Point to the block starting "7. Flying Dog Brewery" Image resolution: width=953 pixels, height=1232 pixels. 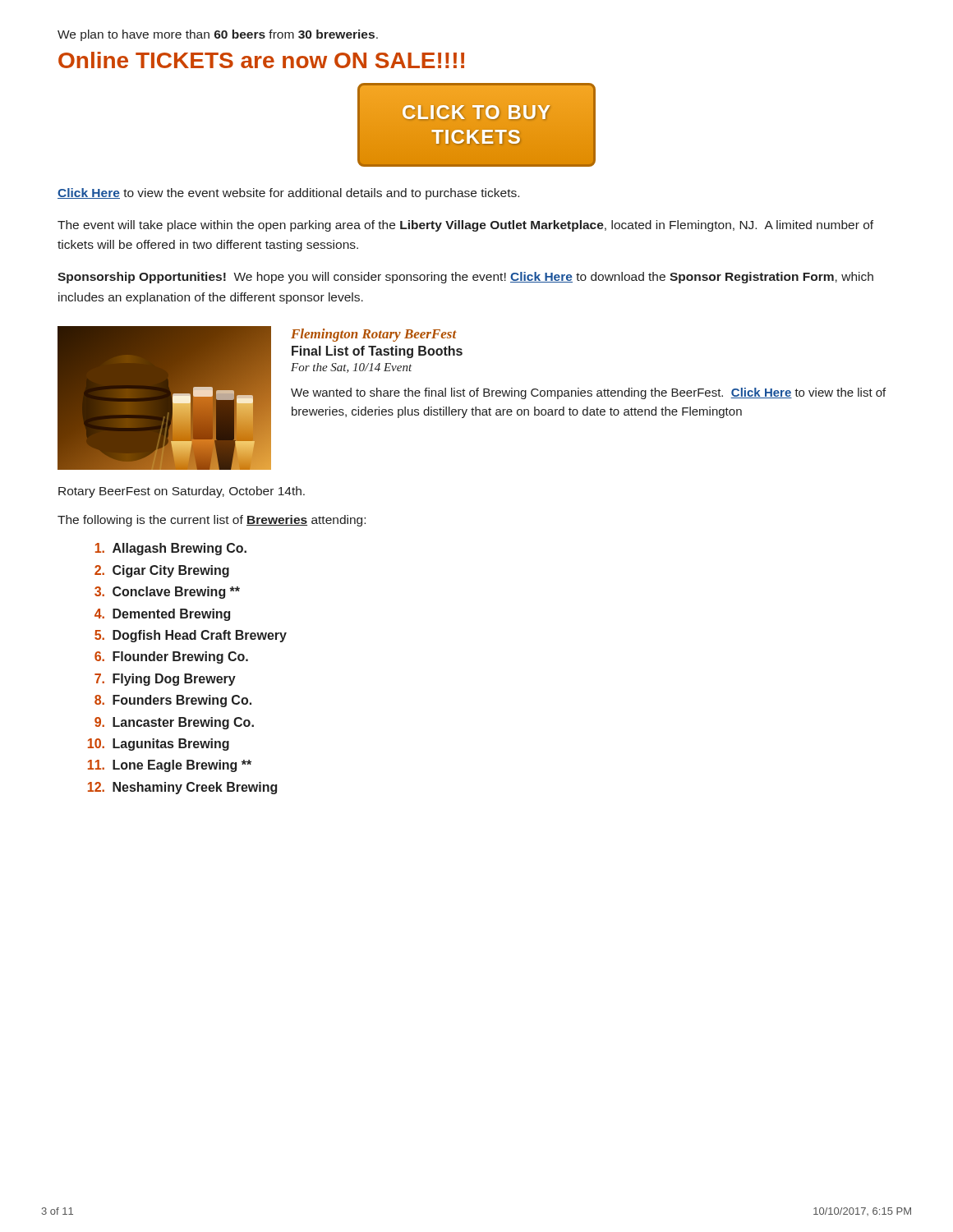pyautogui.click(x=159, y=679)
